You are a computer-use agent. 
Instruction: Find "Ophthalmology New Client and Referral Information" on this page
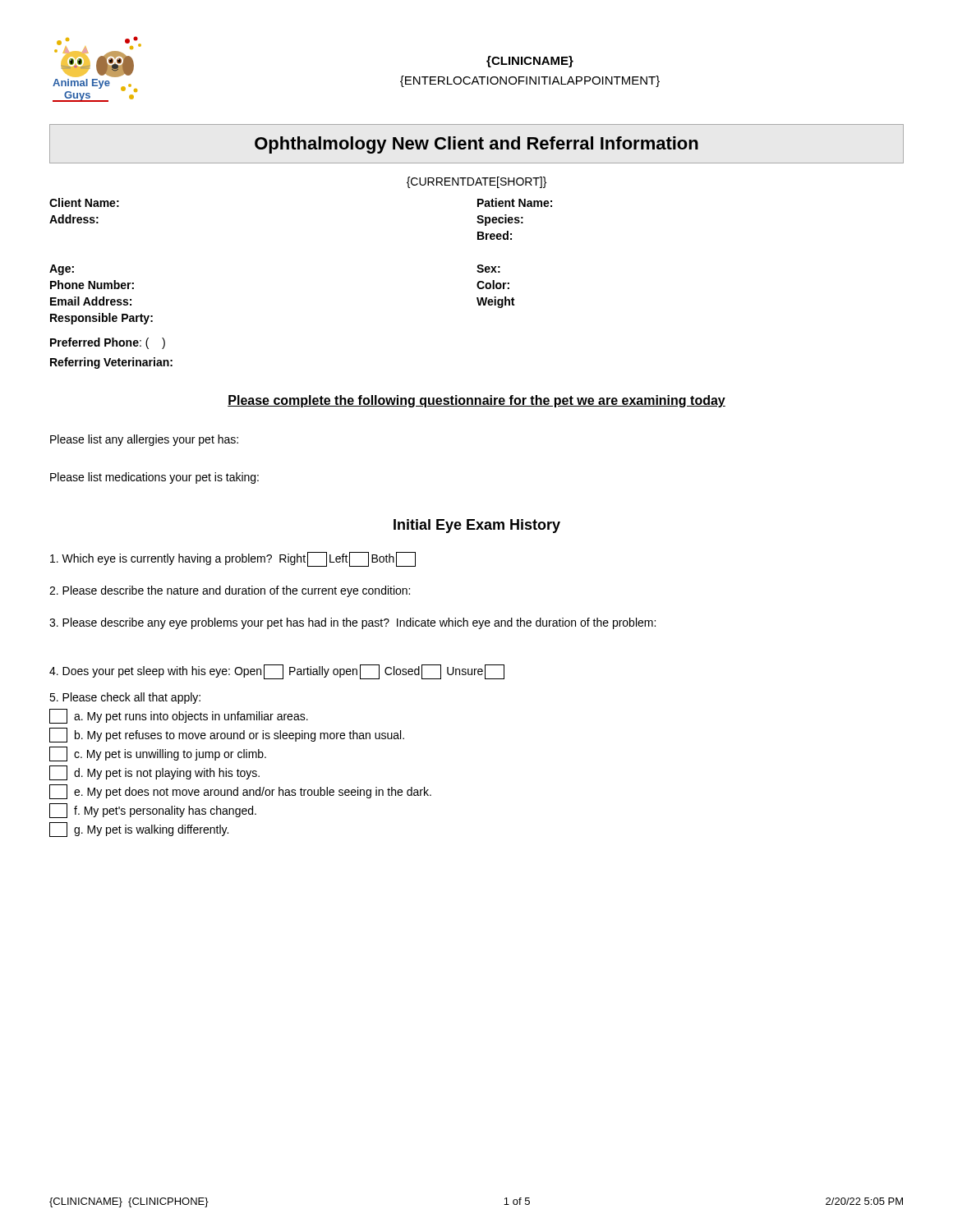point(476,143)
